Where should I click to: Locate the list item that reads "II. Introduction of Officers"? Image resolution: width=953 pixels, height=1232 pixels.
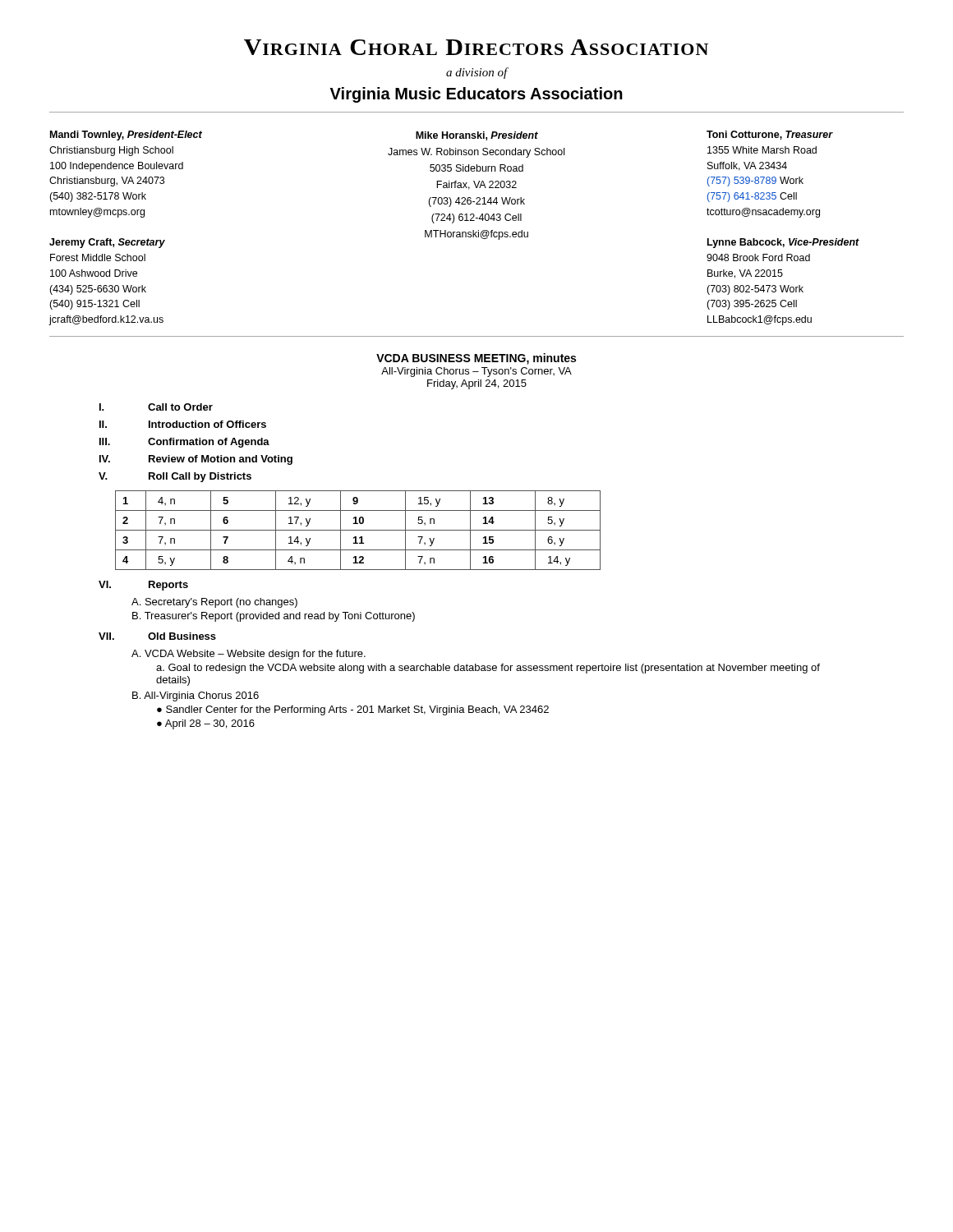(x=183, y=424)
